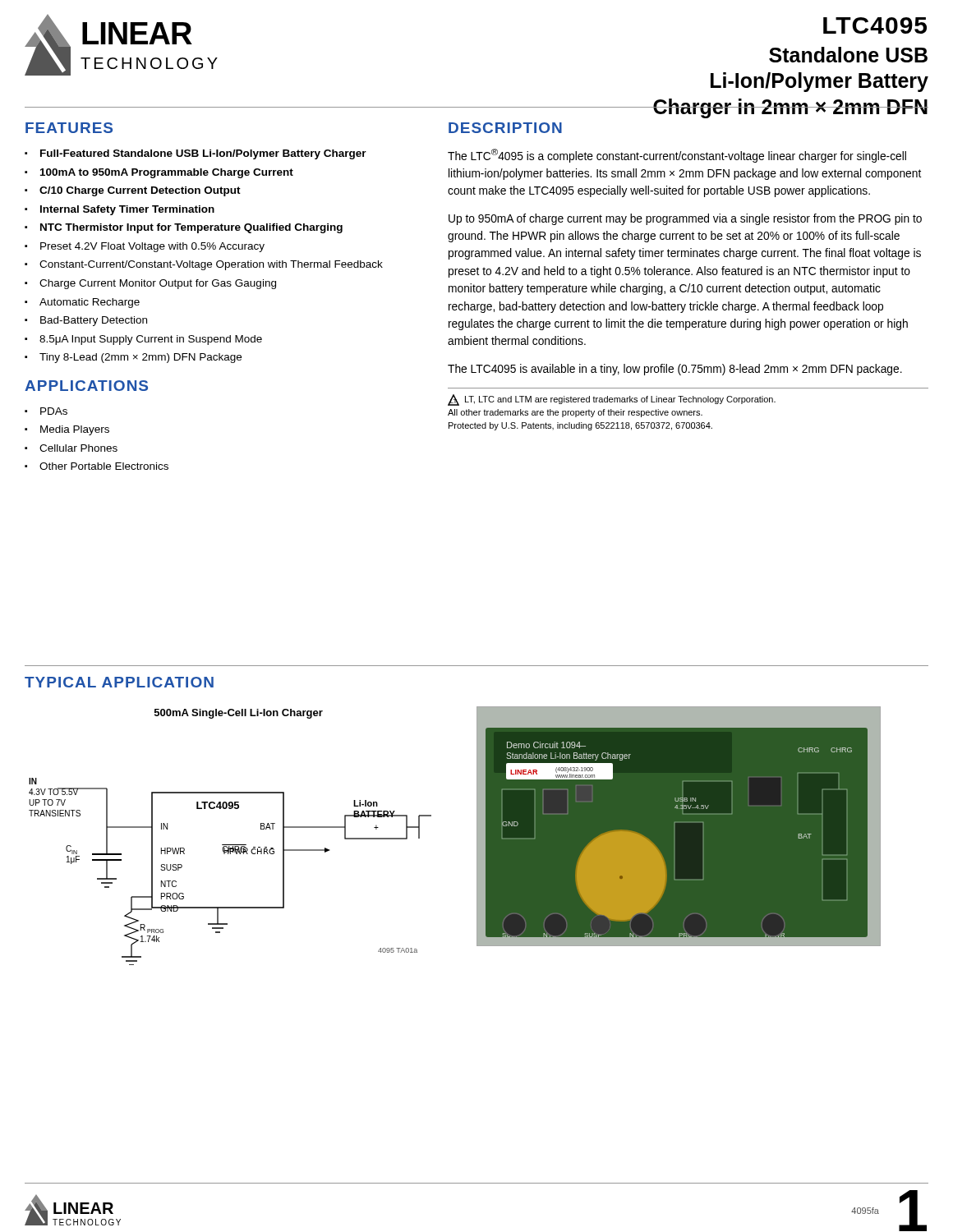
Task: Locate the logo
Action: coord(90,1211)
